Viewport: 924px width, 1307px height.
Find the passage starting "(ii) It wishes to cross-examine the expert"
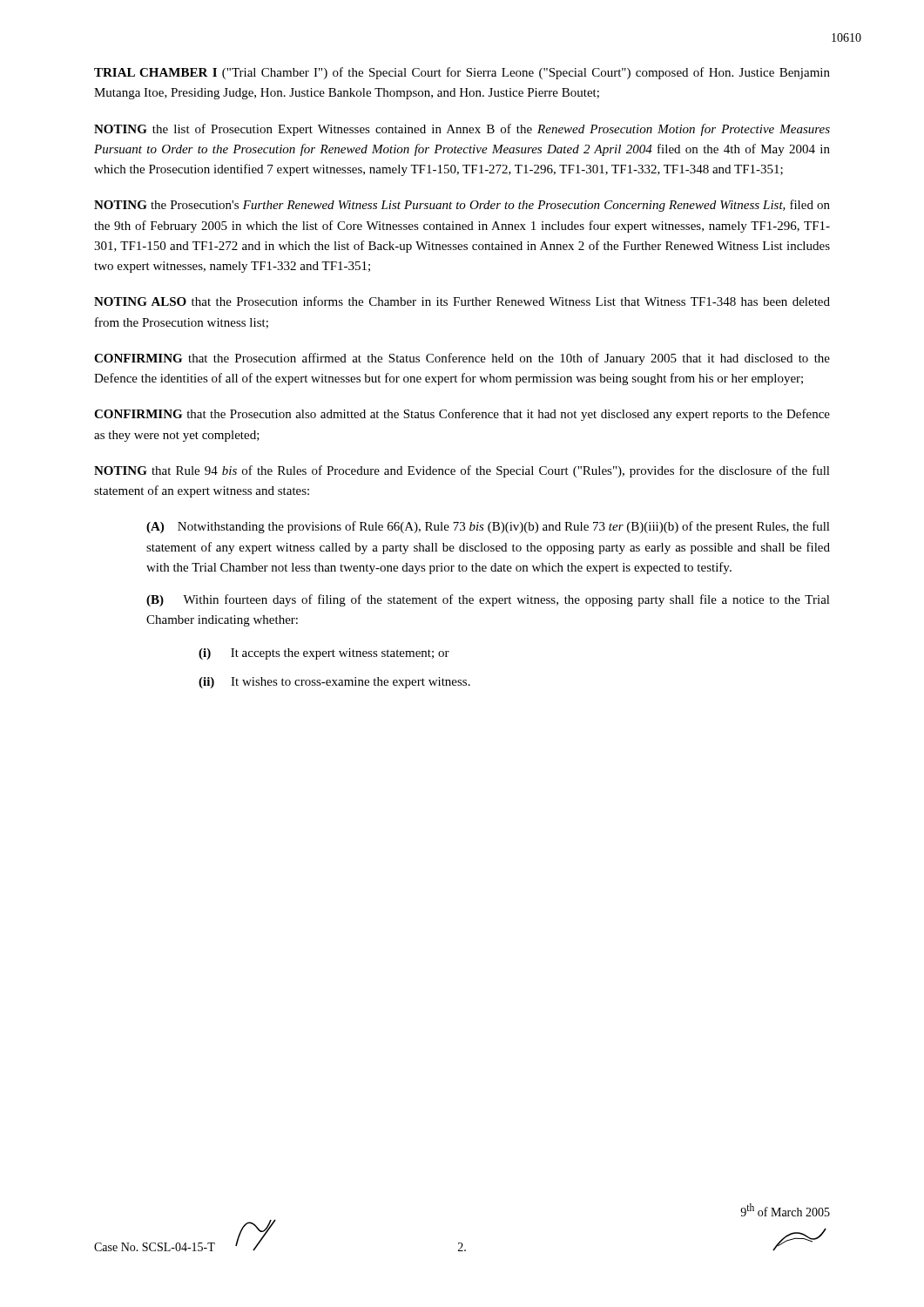click(x=334, y=683)
